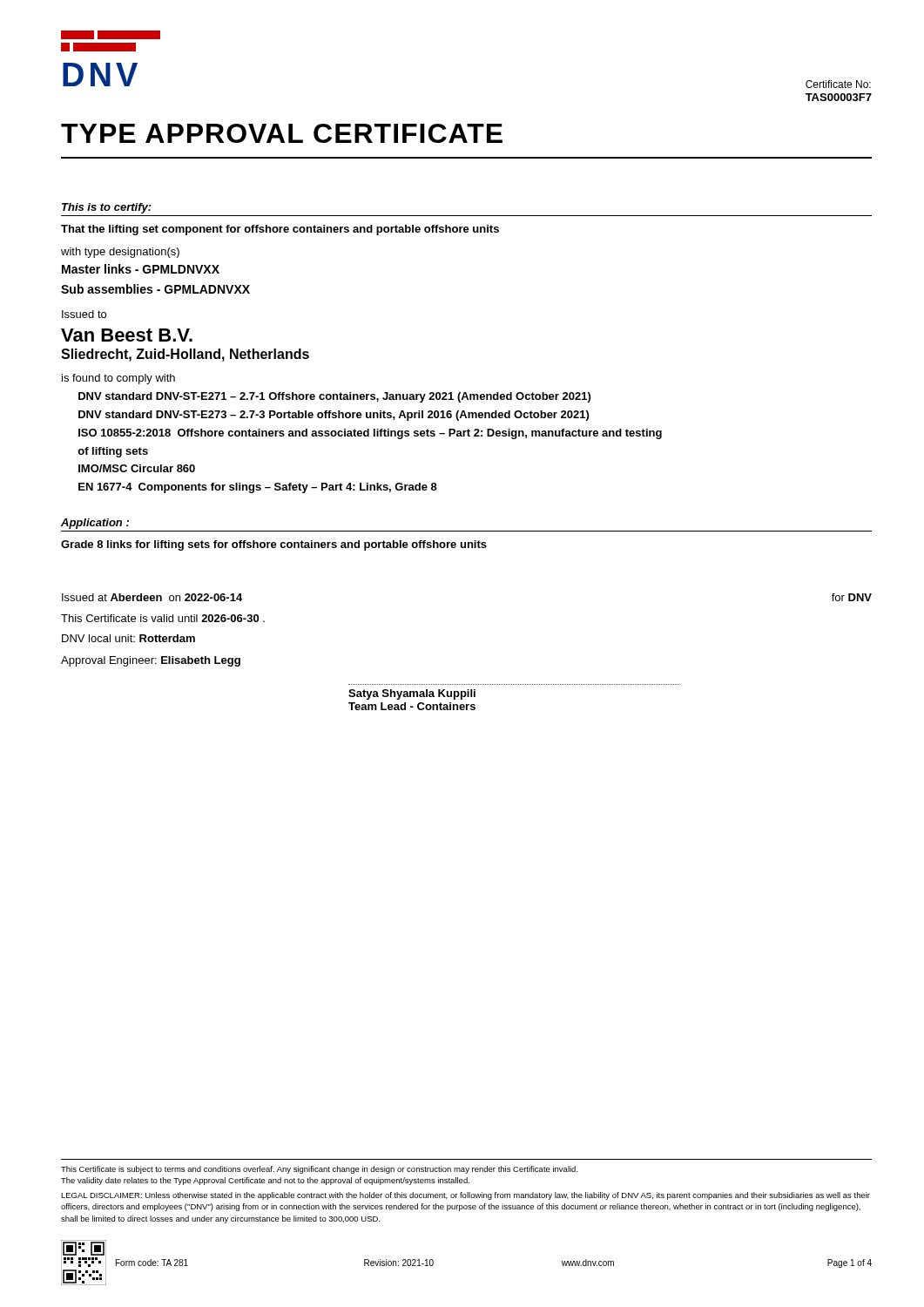Click on the logo

[122, 62]
